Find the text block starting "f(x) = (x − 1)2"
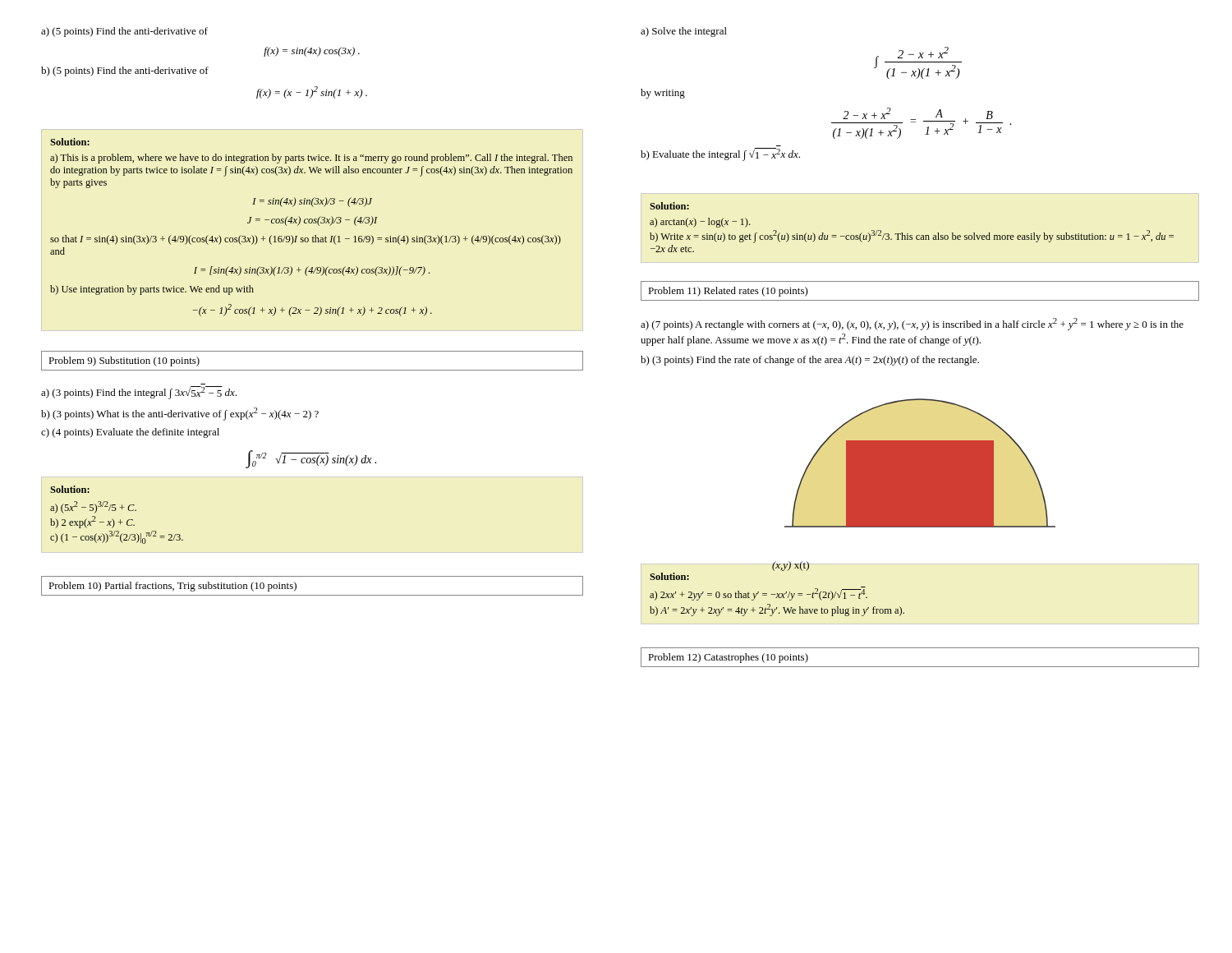The height and width of the screenshot is (953, 1232). (x=312, y=91)
